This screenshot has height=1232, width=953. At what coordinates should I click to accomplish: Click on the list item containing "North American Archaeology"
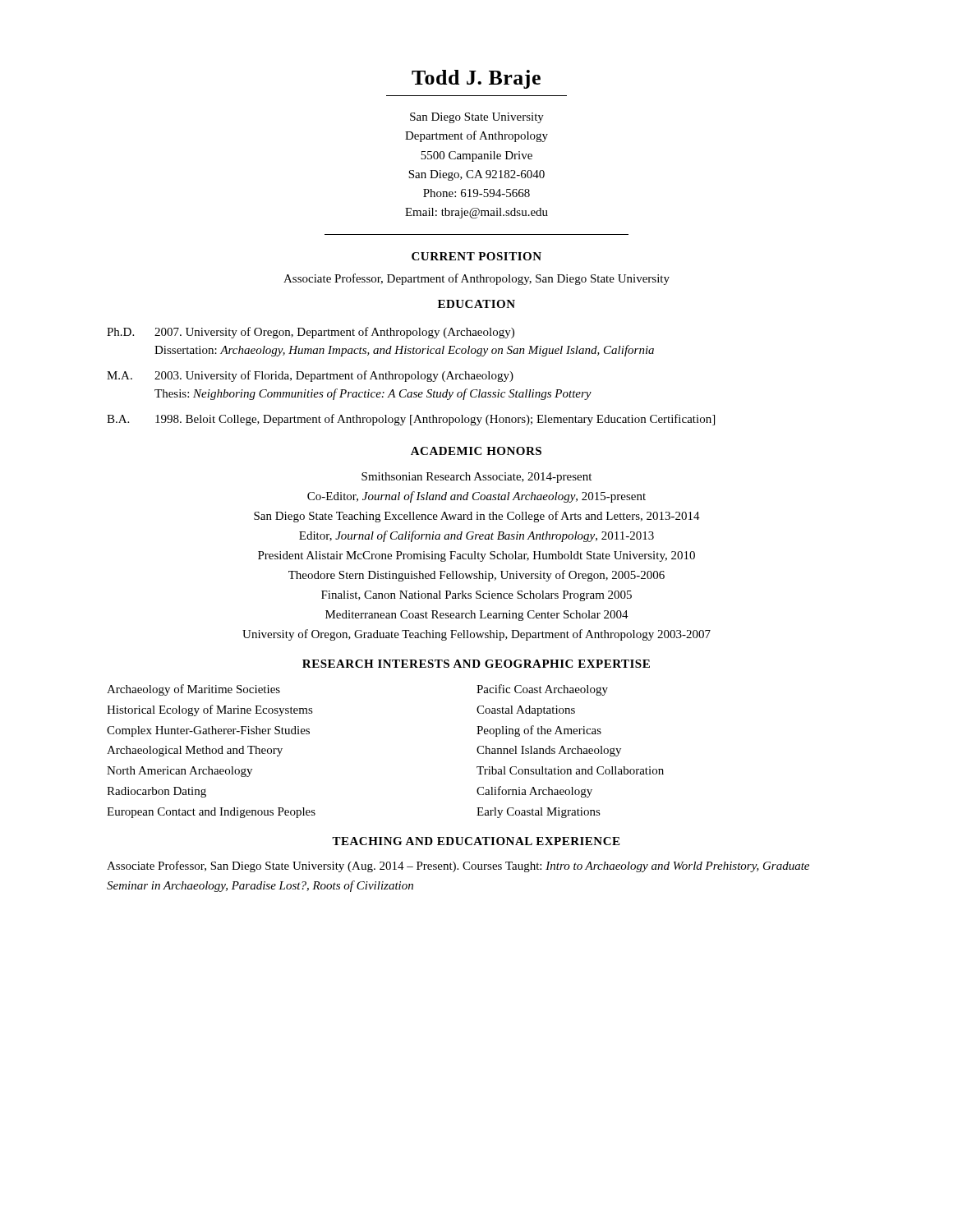pos(180,770)
